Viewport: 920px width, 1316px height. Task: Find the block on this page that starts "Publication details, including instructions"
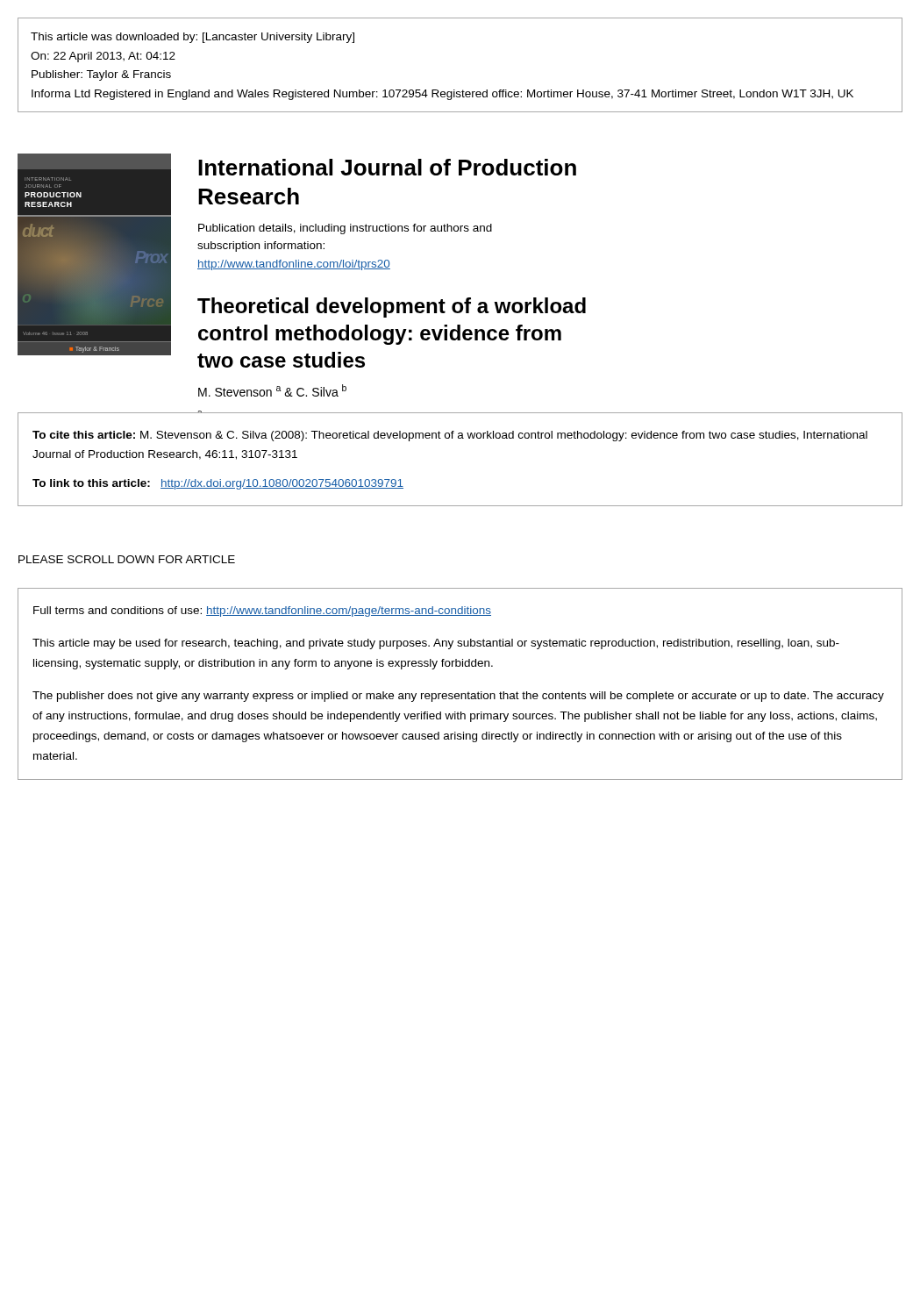click(345, 245)
